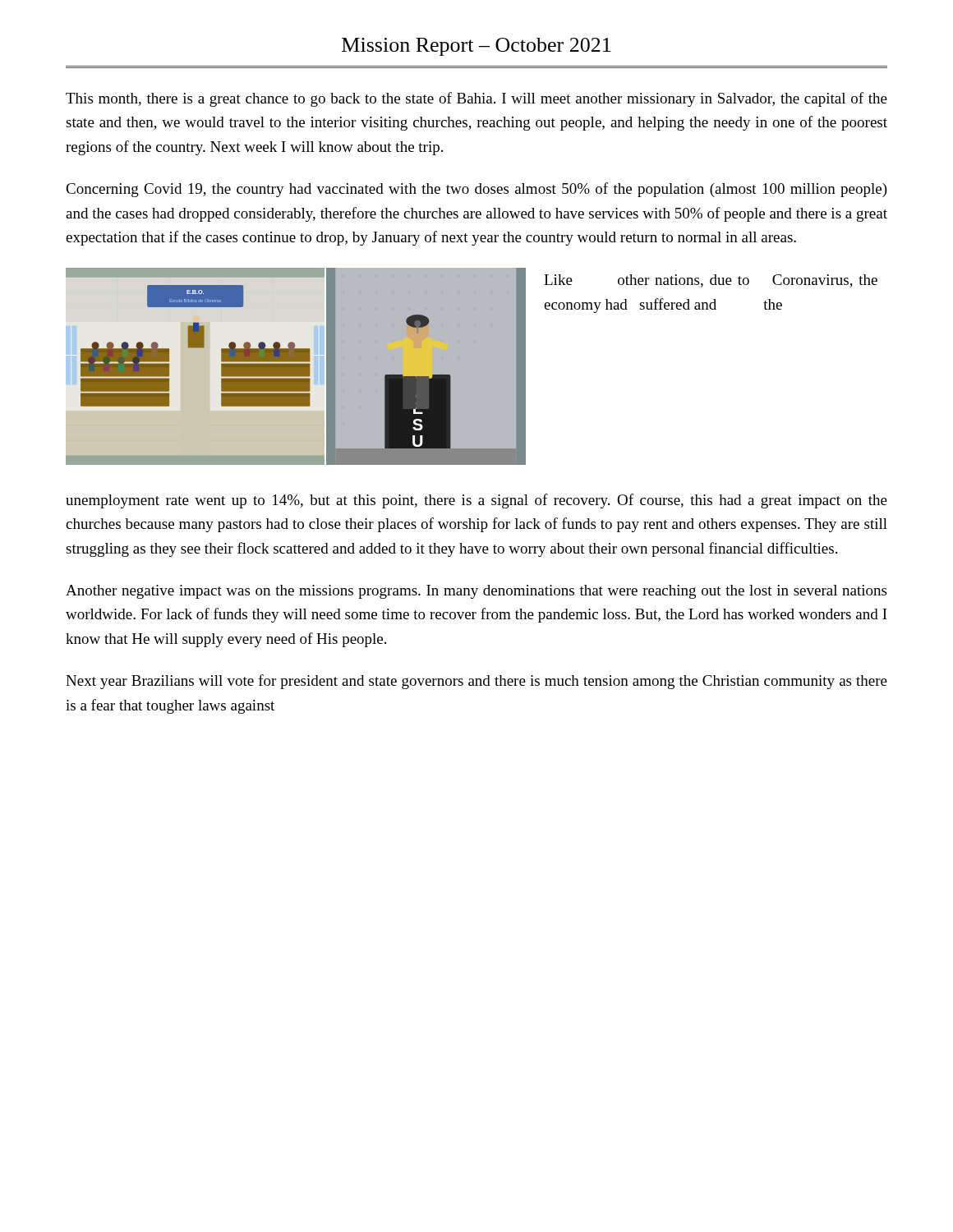This screenshot has height=1232, width=953.
Task: Click on the text block containing "Next year Brazilians will vote for president and"
Action: [x=476, y=693]
